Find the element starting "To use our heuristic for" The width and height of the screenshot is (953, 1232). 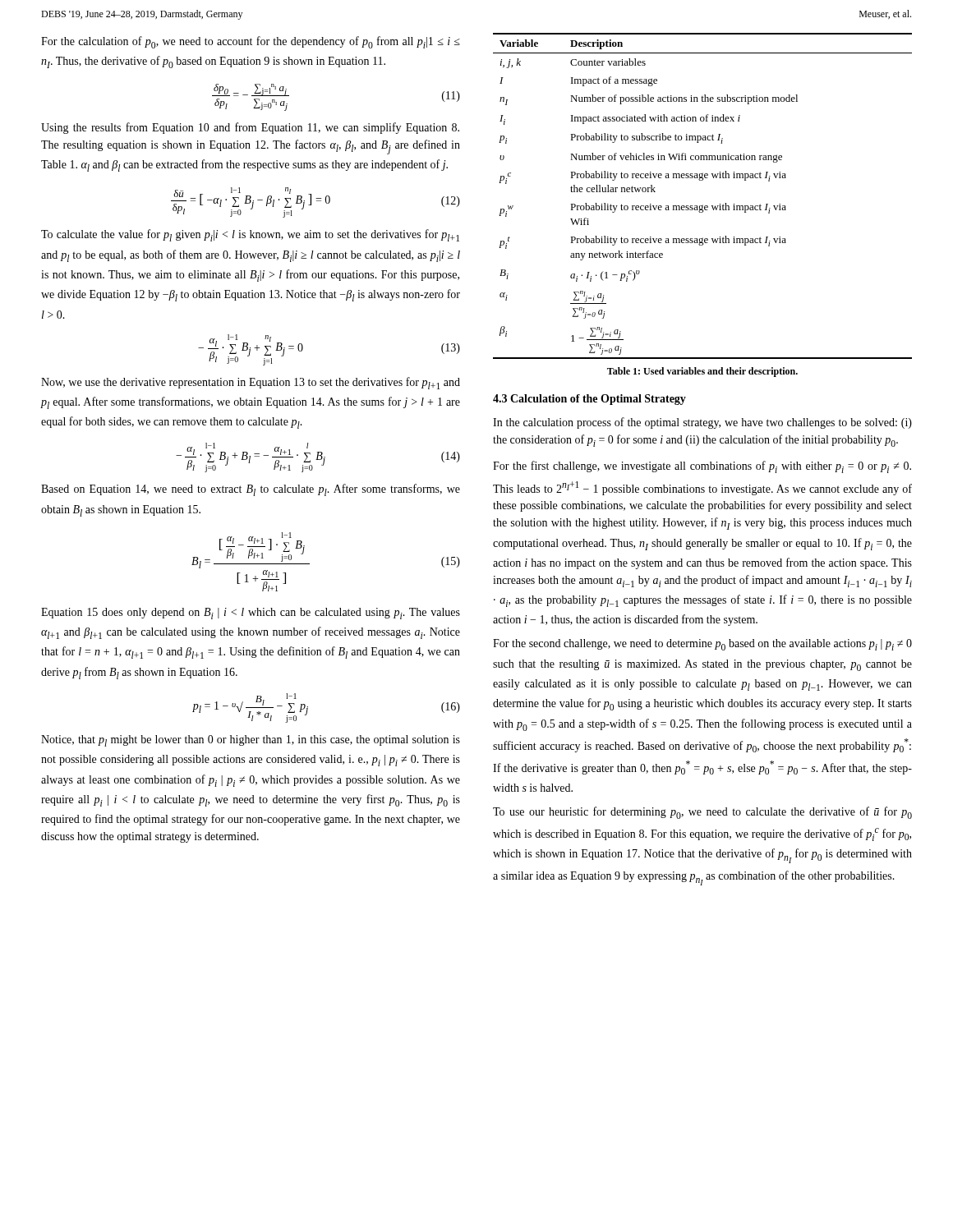pos(702,846)
